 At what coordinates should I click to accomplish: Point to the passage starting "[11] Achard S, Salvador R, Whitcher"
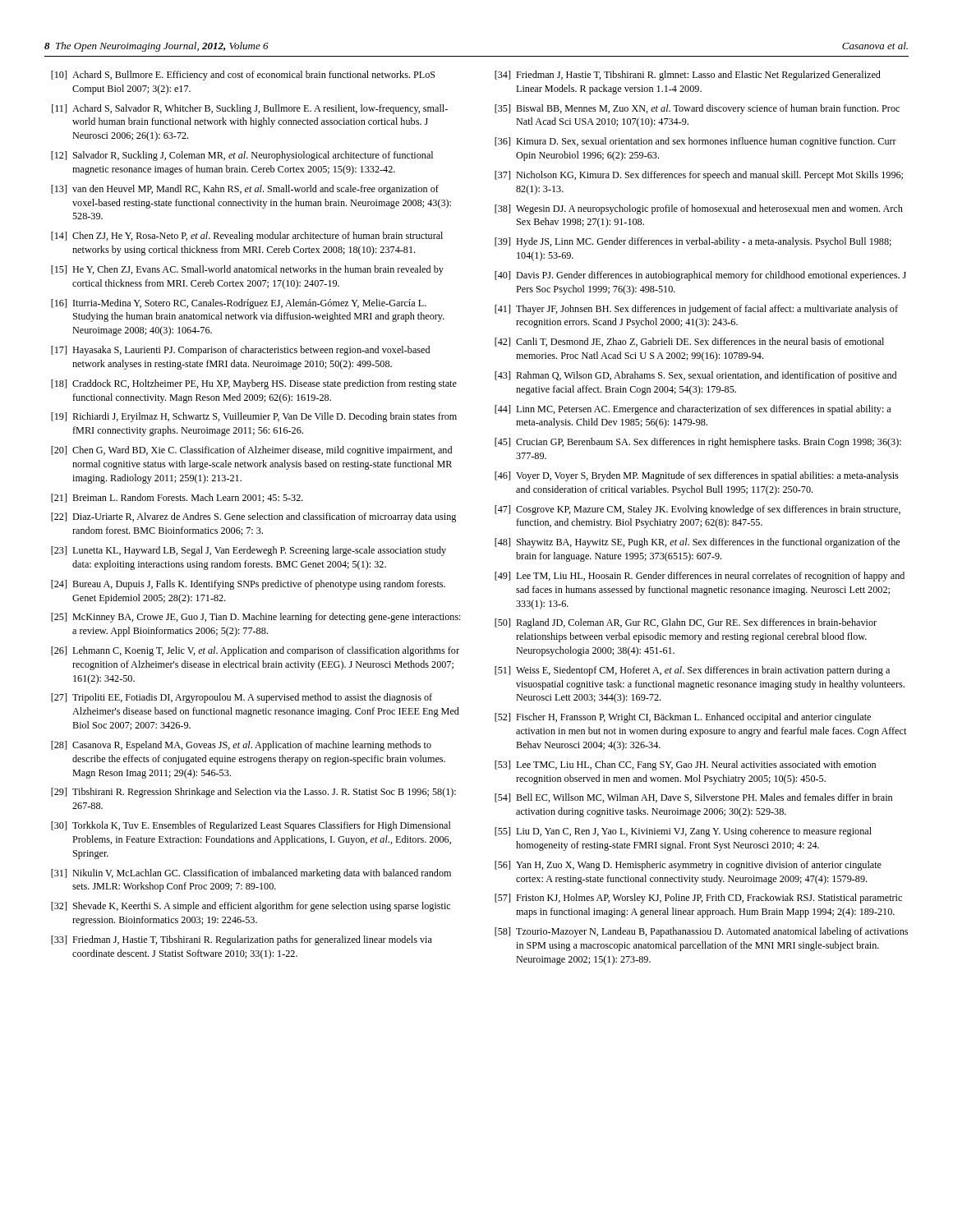(x=255, y=122)
